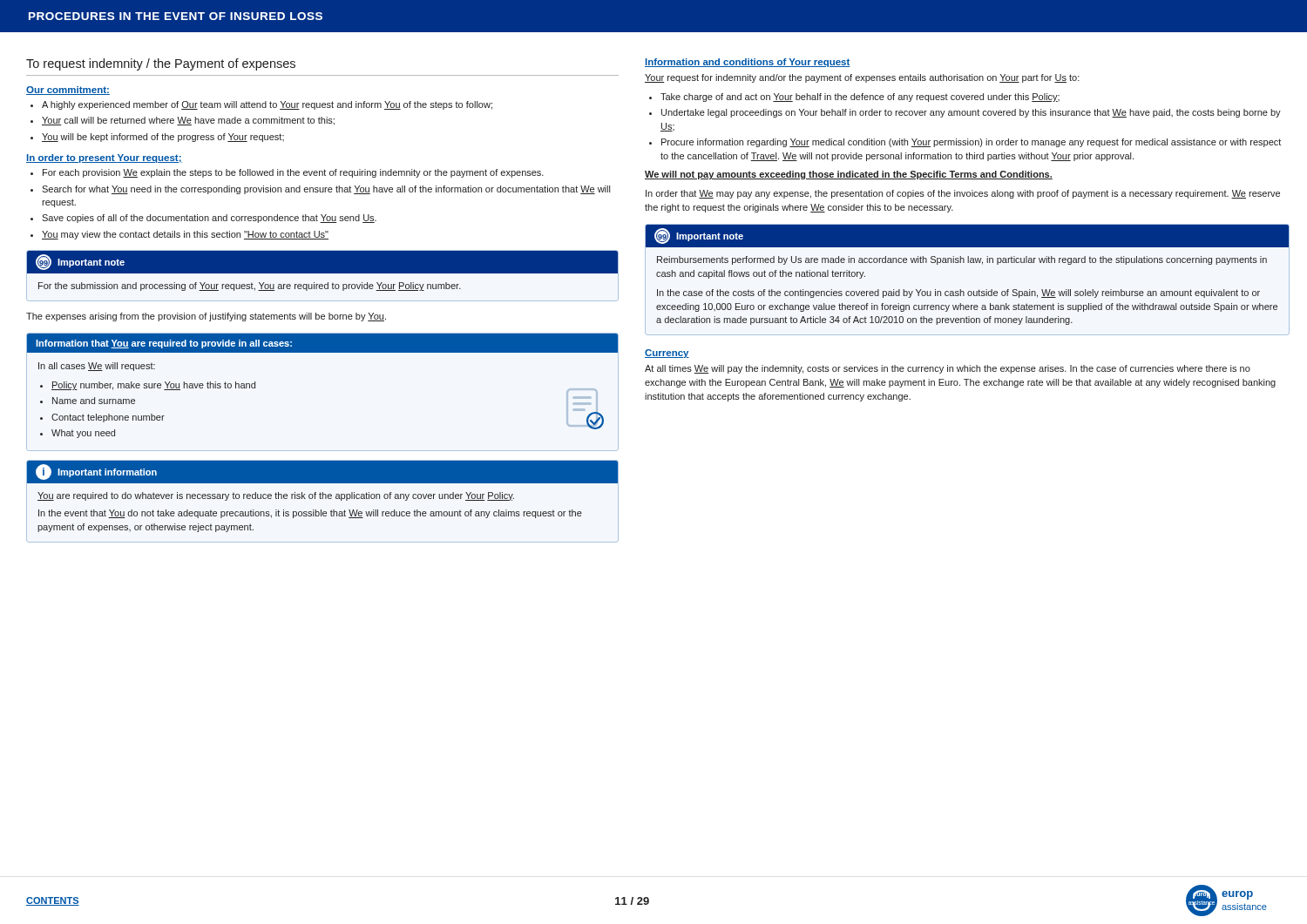Select the list item that reads "What you need"

(x=84, y=433)
